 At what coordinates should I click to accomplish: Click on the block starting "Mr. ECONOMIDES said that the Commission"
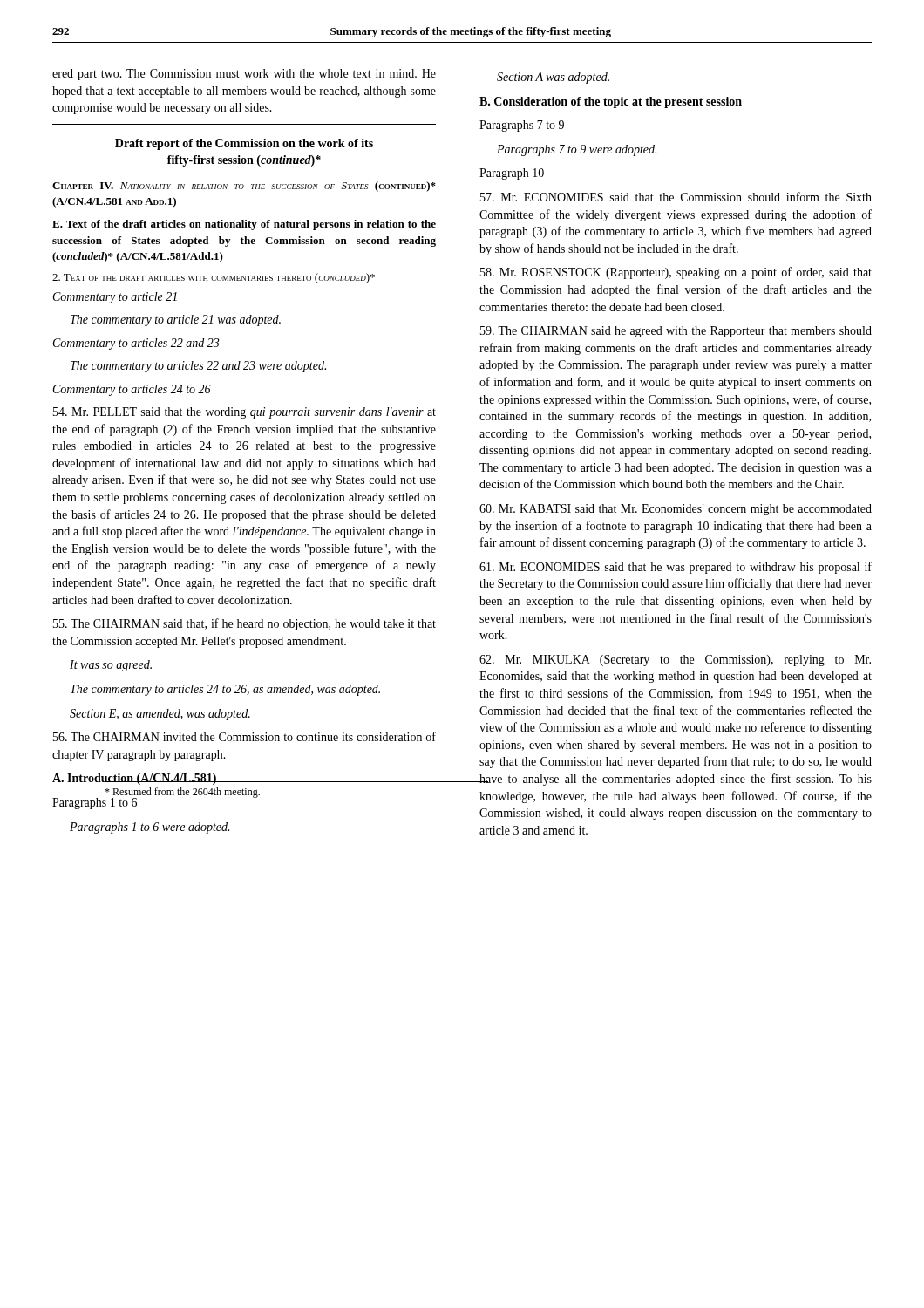click(676, 223)
